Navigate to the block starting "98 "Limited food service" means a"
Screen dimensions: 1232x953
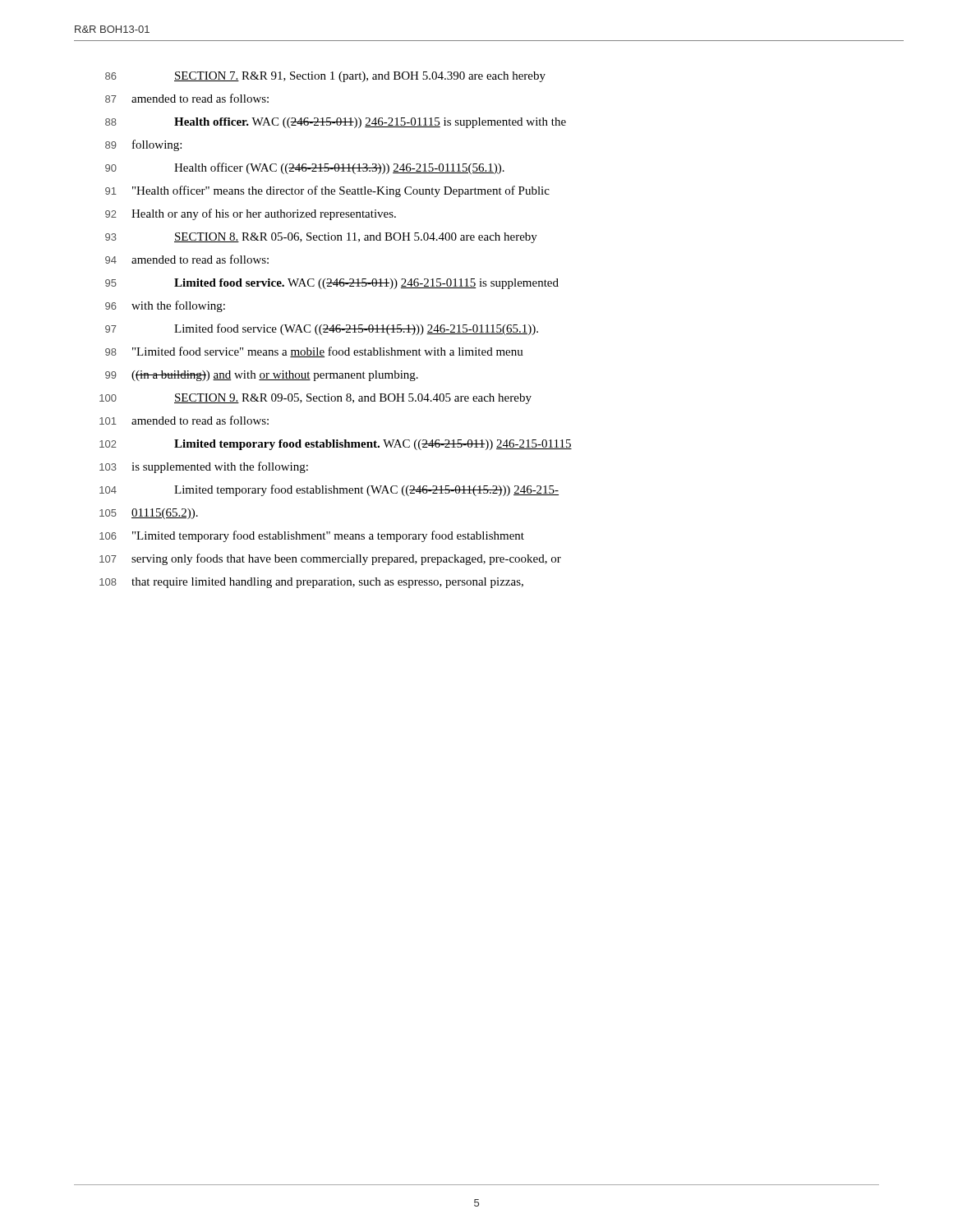click(476, 352)
